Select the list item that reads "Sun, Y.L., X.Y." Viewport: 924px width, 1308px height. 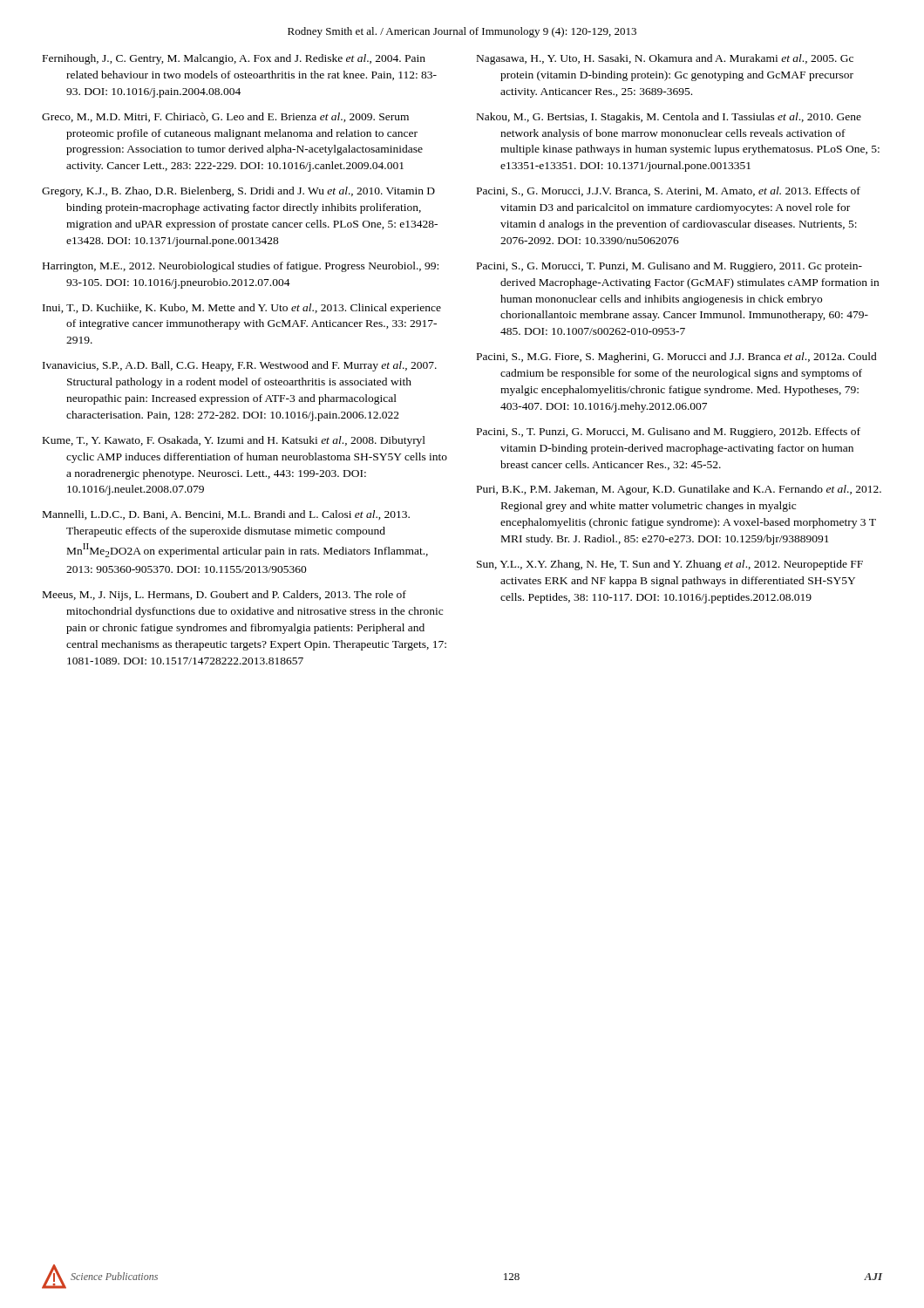pos(670,580)
